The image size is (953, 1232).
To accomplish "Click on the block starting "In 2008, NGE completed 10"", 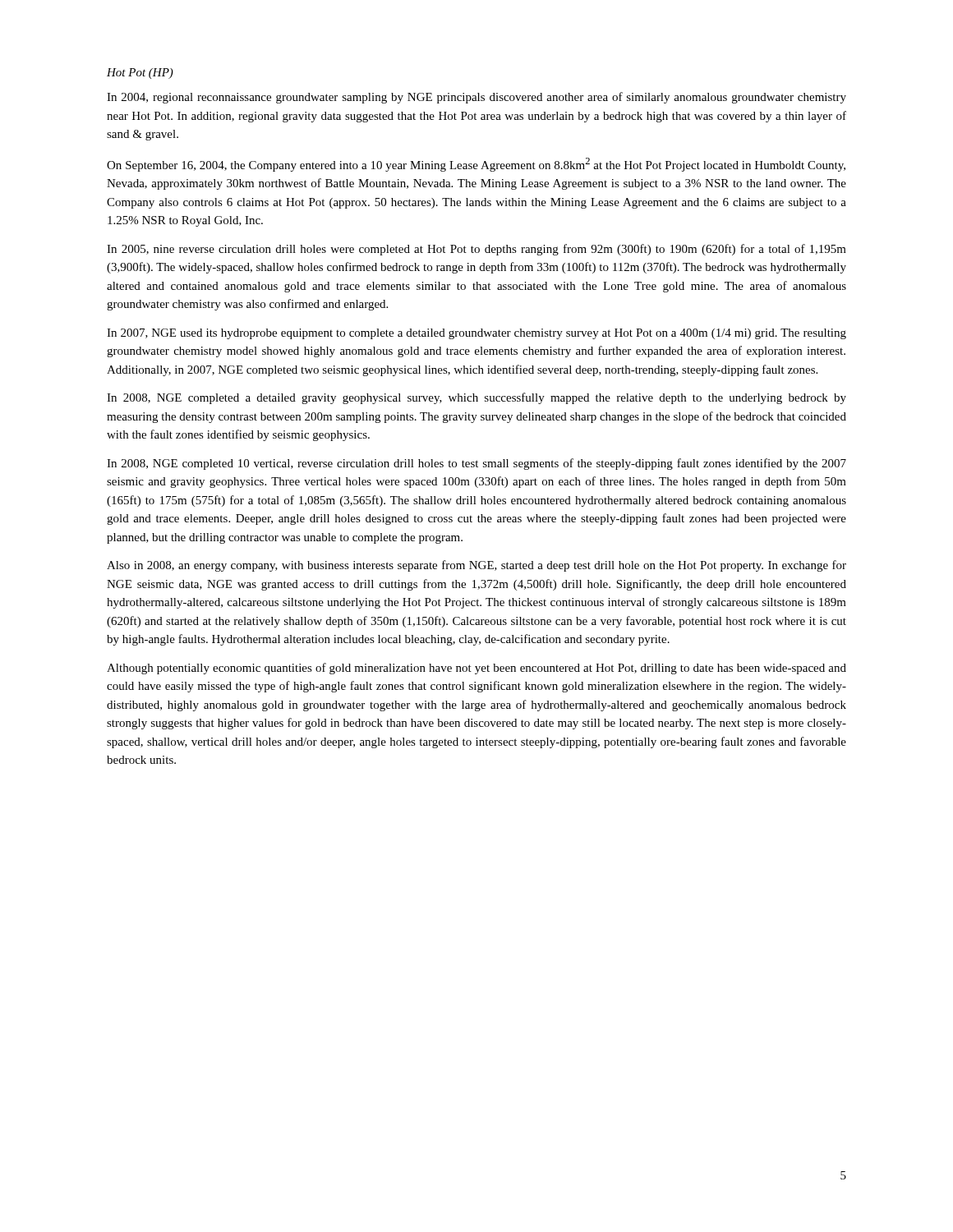I will click(476, 500).
